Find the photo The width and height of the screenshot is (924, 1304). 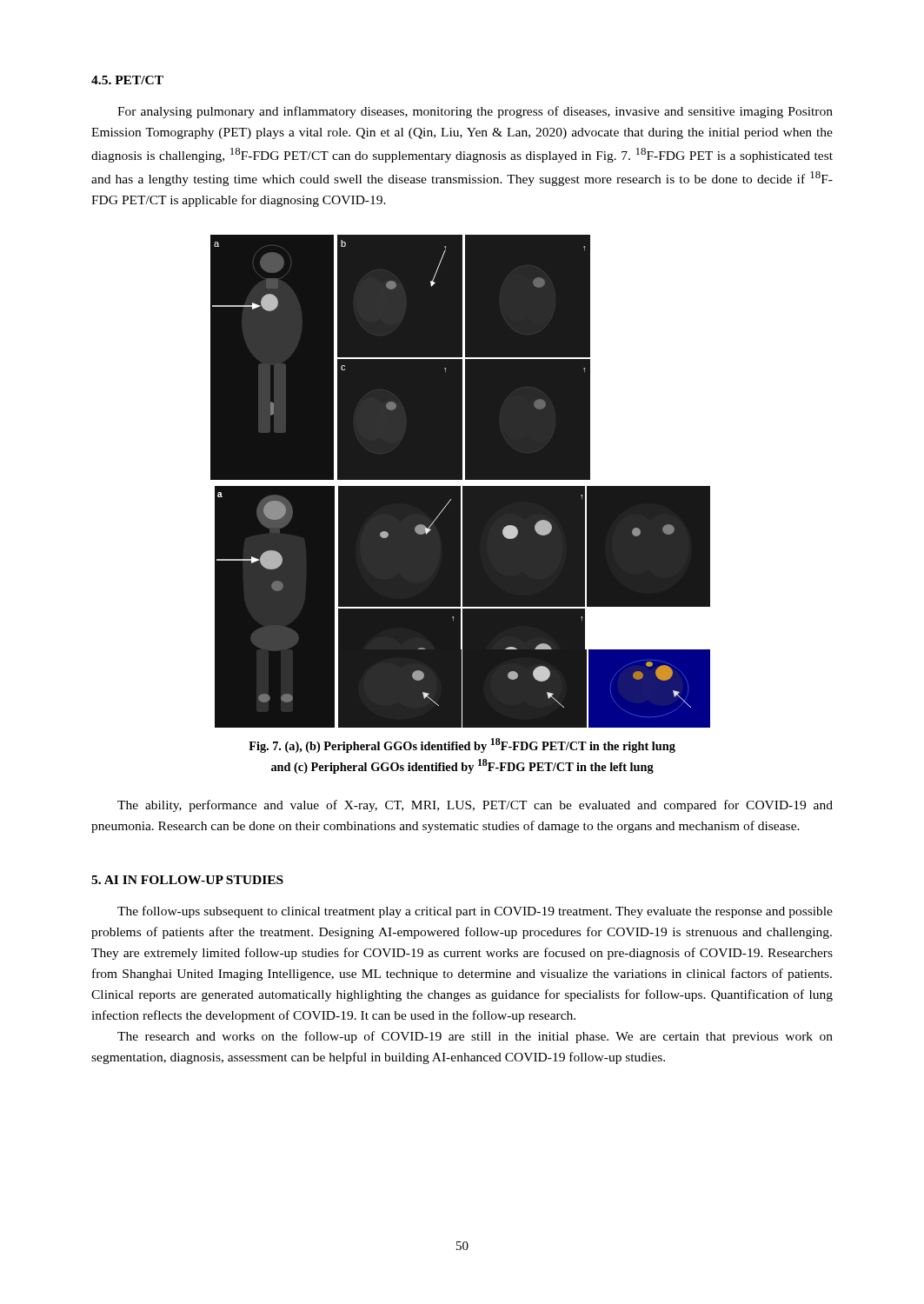pos(462,482)
